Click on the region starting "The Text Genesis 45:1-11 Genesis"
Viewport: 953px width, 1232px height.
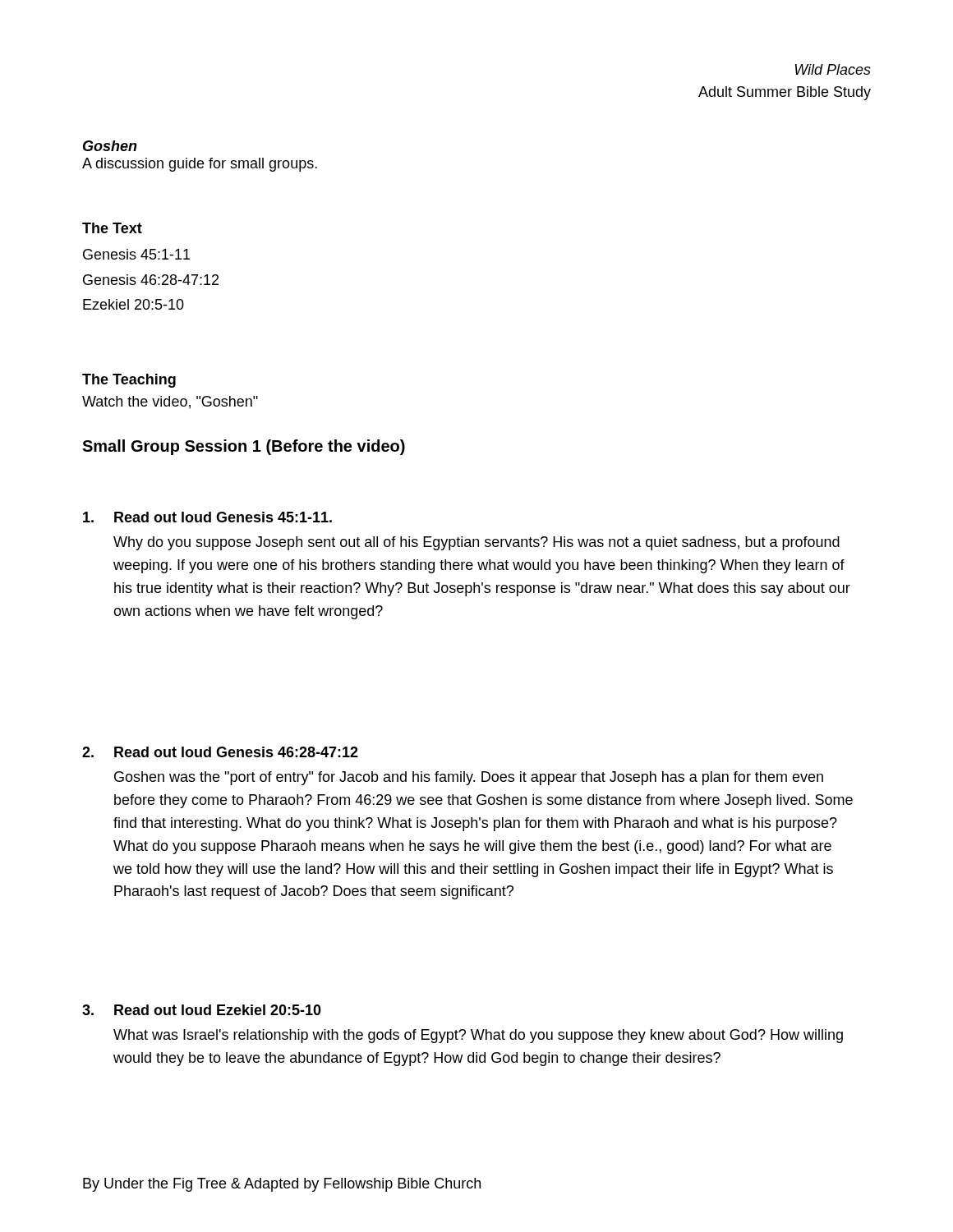click(x=151, y=269)
